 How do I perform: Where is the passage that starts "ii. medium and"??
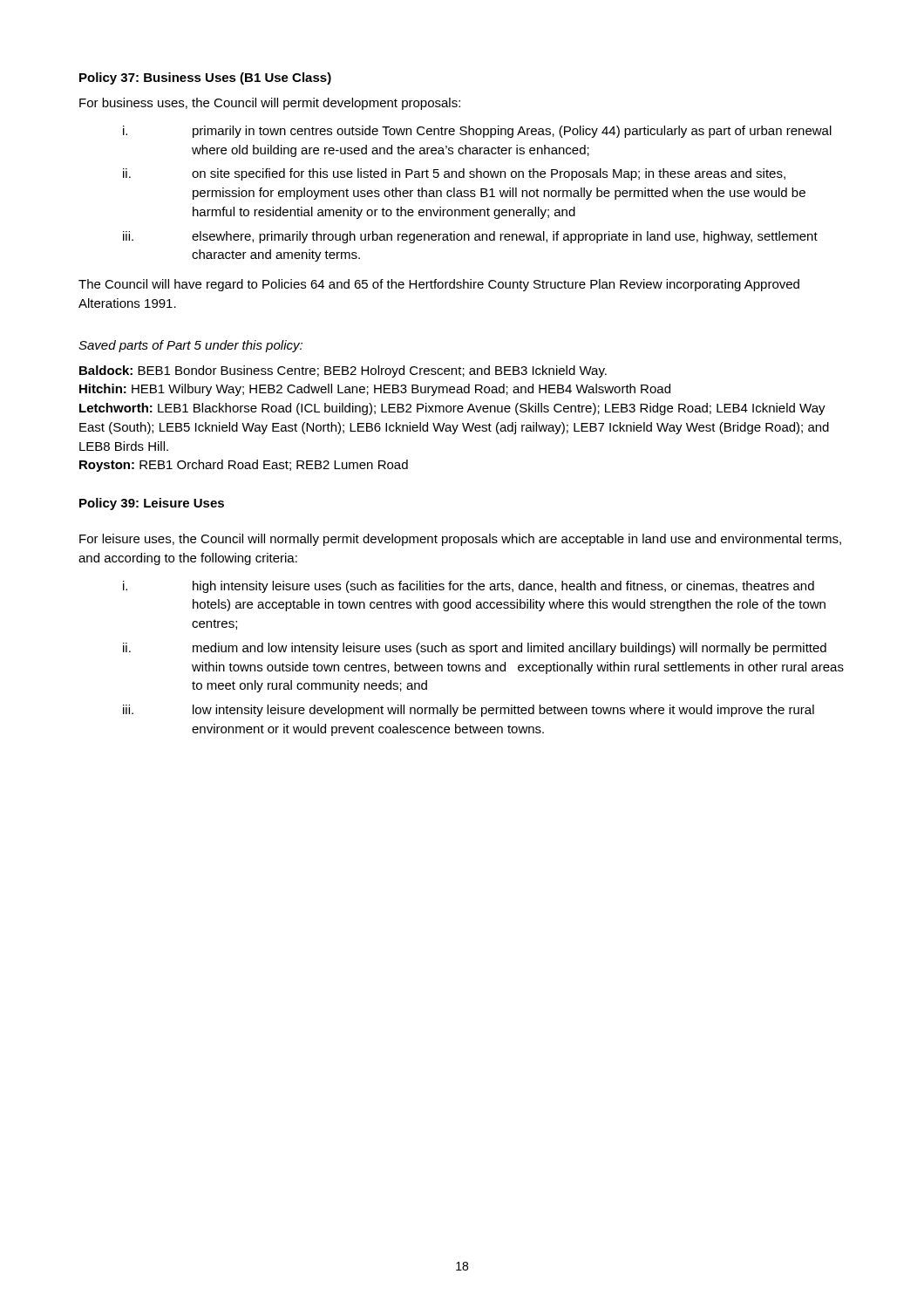[462, 666]
